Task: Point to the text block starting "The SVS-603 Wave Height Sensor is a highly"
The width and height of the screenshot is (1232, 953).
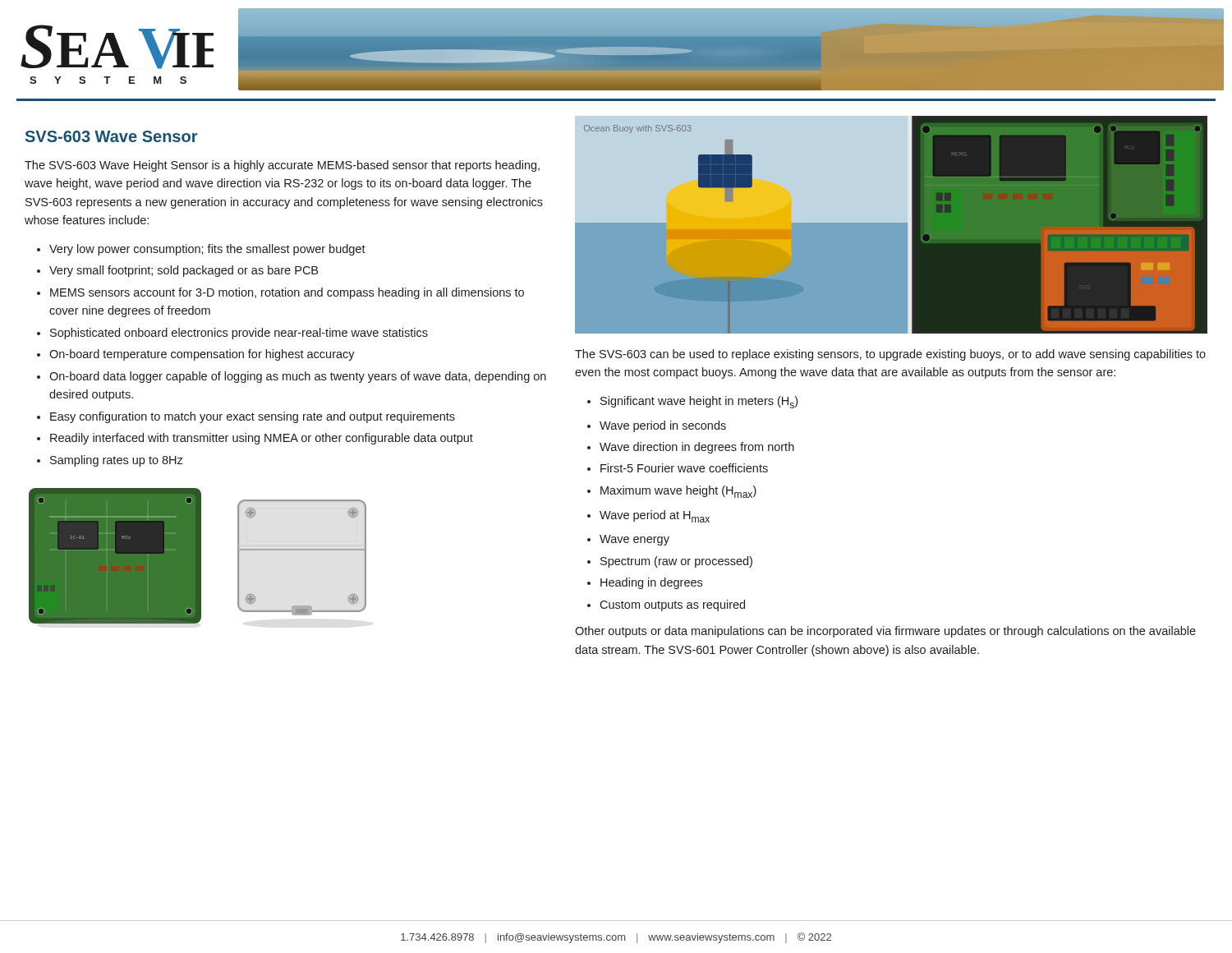Action: [x=284, y=193]
